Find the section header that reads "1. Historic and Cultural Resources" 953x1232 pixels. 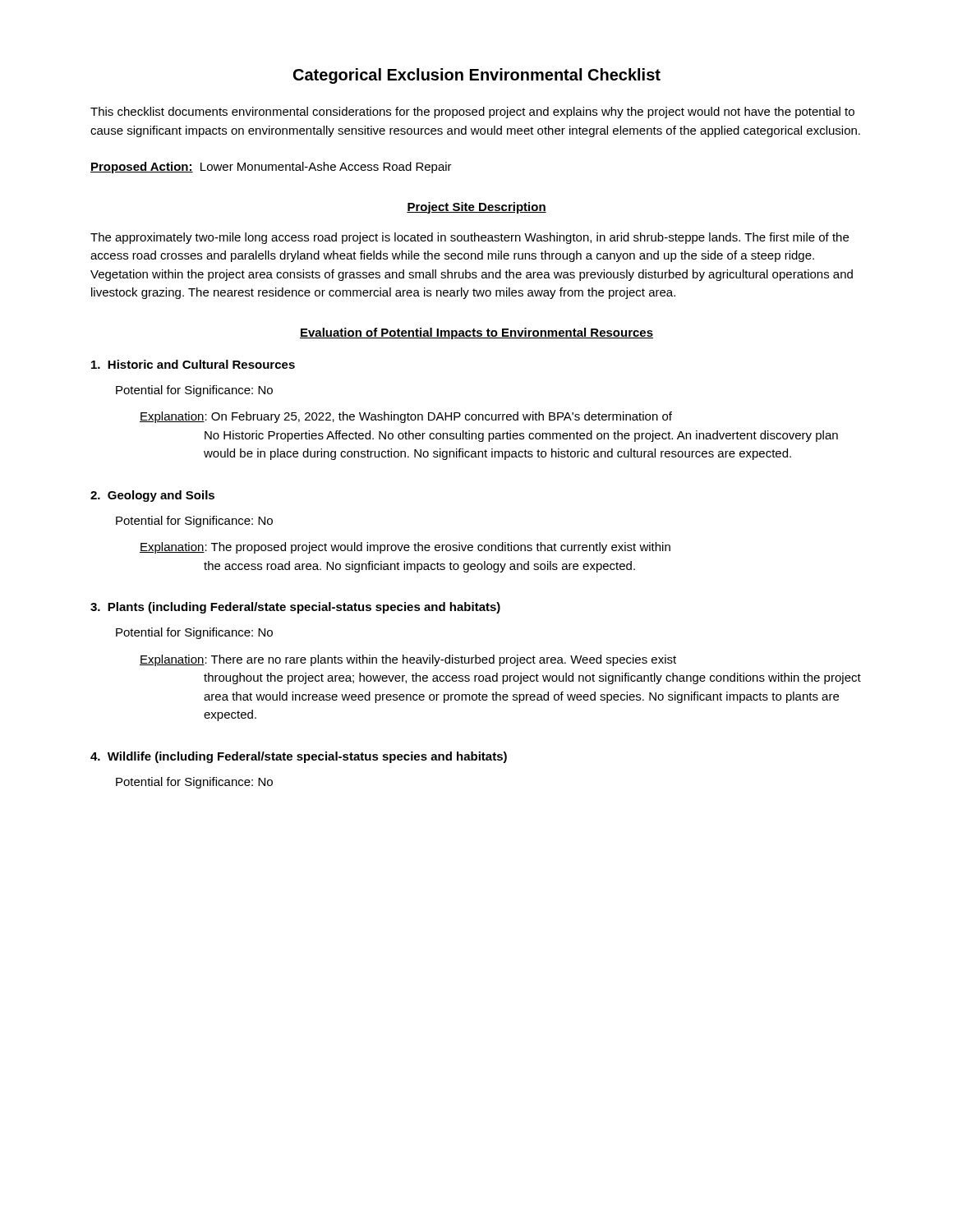coord(476,409)
